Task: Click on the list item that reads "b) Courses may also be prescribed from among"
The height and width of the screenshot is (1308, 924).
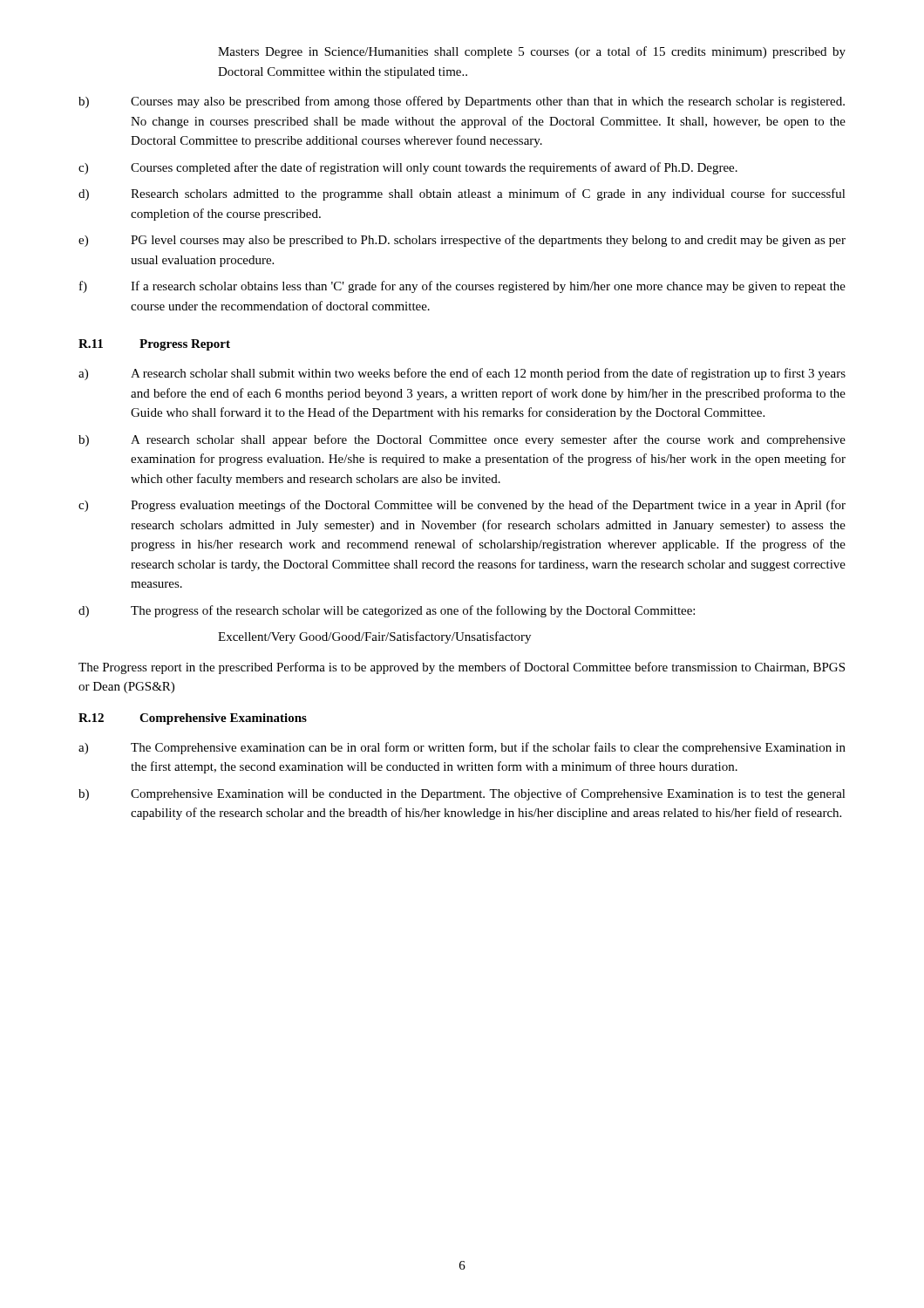Action: tap(462, 121)
